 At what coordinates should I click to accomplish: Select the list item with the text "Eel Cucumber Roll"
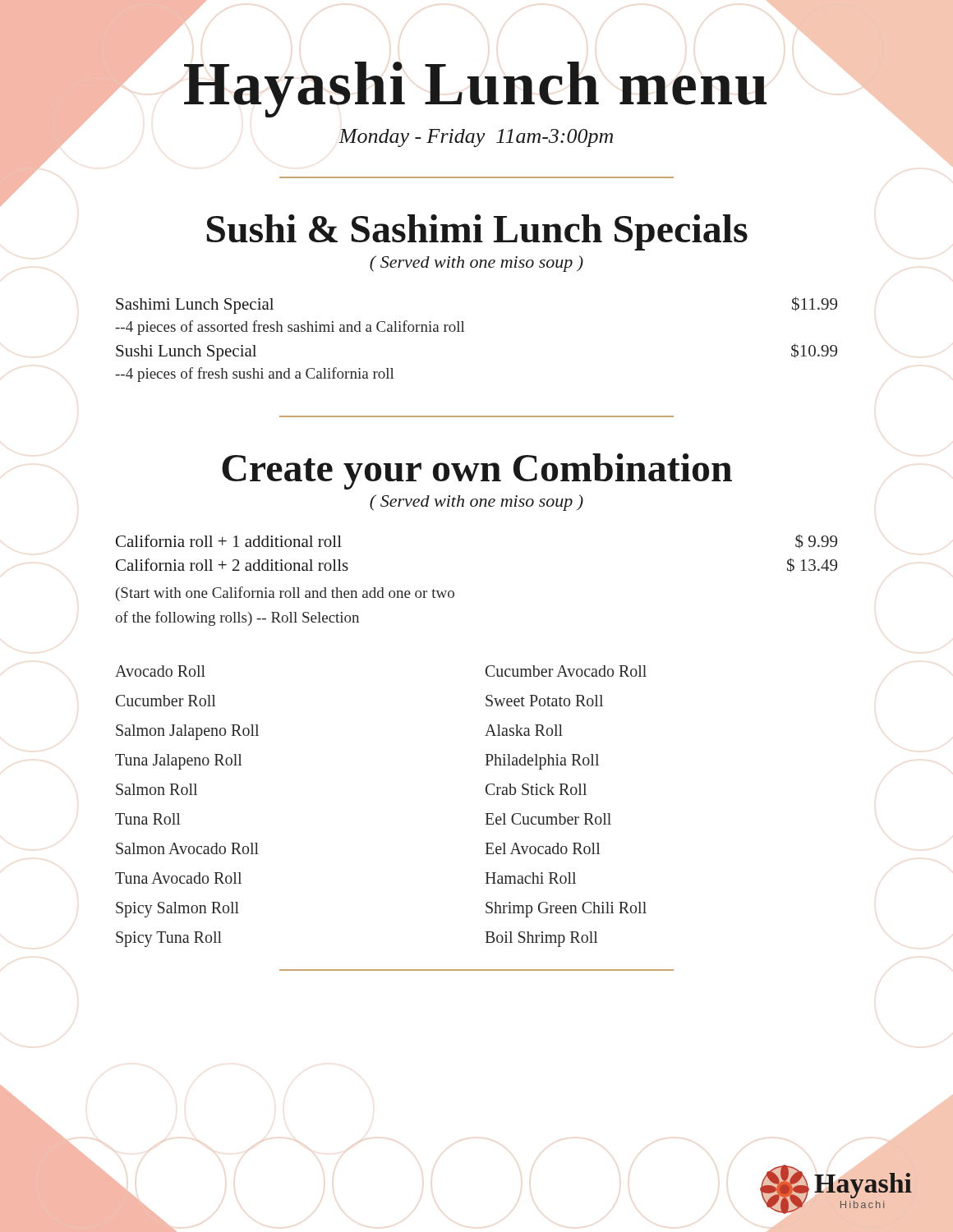coord(548,819)
